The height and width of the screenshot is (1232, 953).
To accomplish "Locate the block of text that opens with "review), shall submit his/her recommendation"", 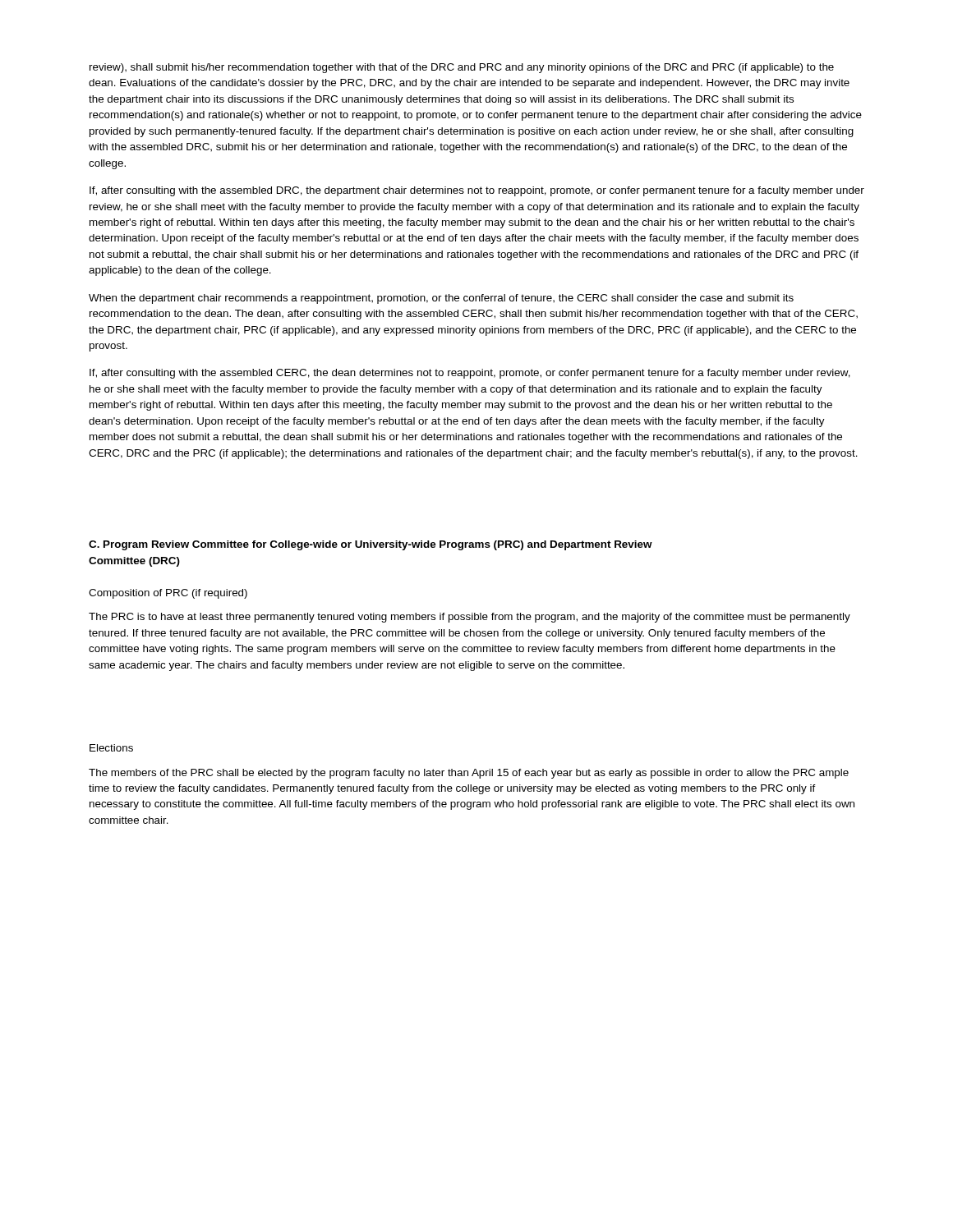I will point(475,115).
